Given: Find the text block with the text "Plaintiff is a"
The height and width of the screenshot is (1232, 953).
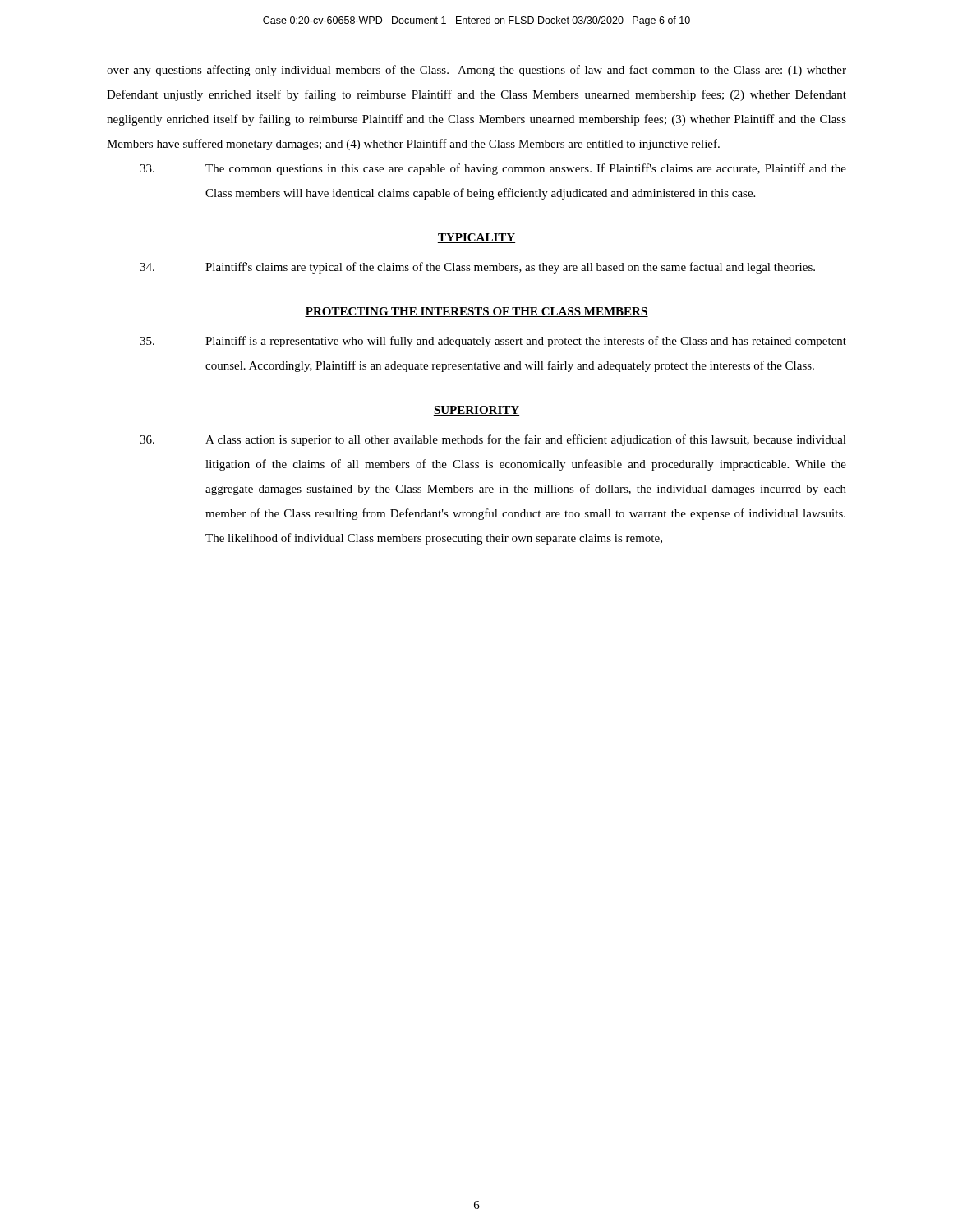Looking at the screenshot, I should coord(476,353).
